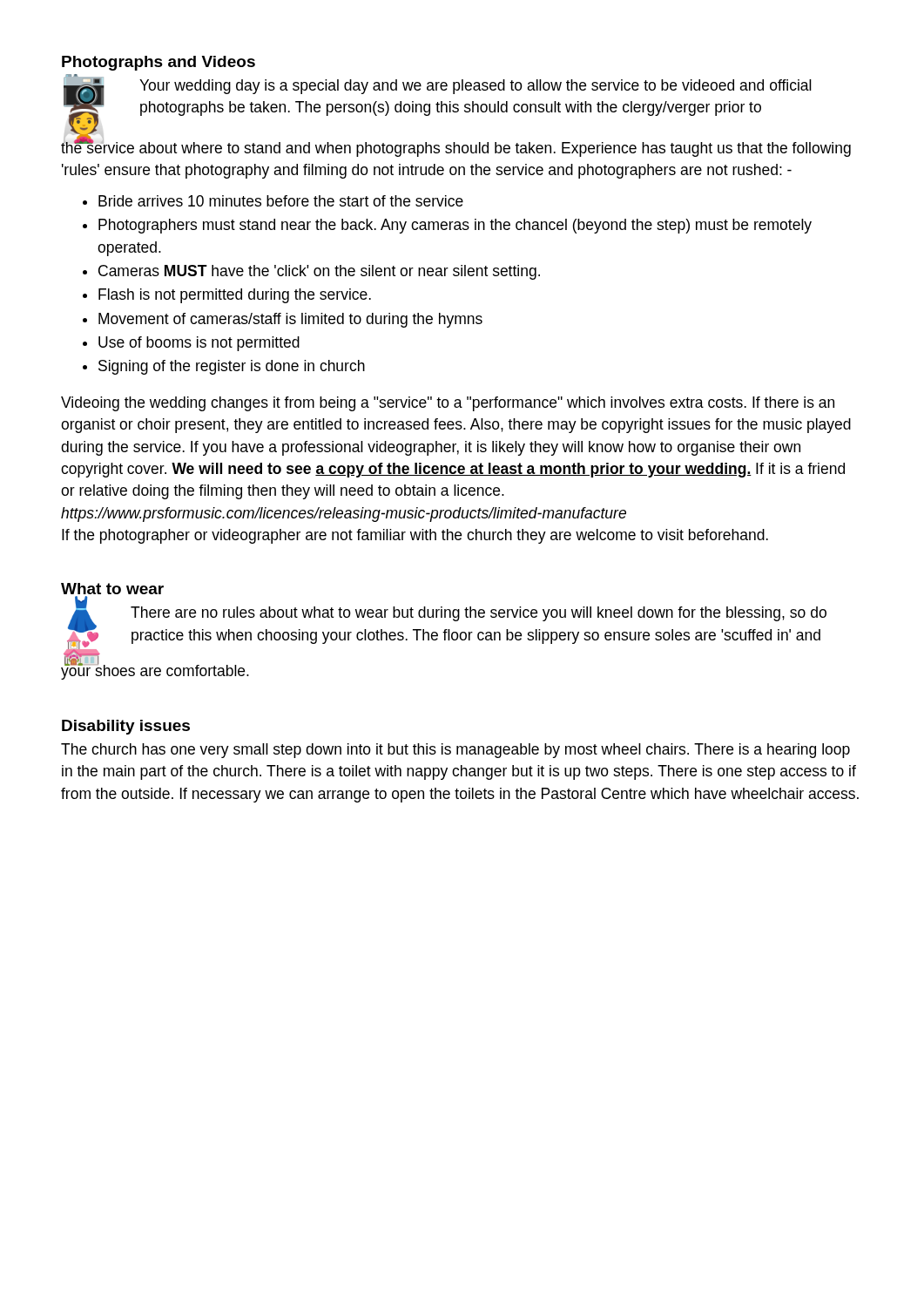Select the passage starting "Use of booms"

(191, 344)
